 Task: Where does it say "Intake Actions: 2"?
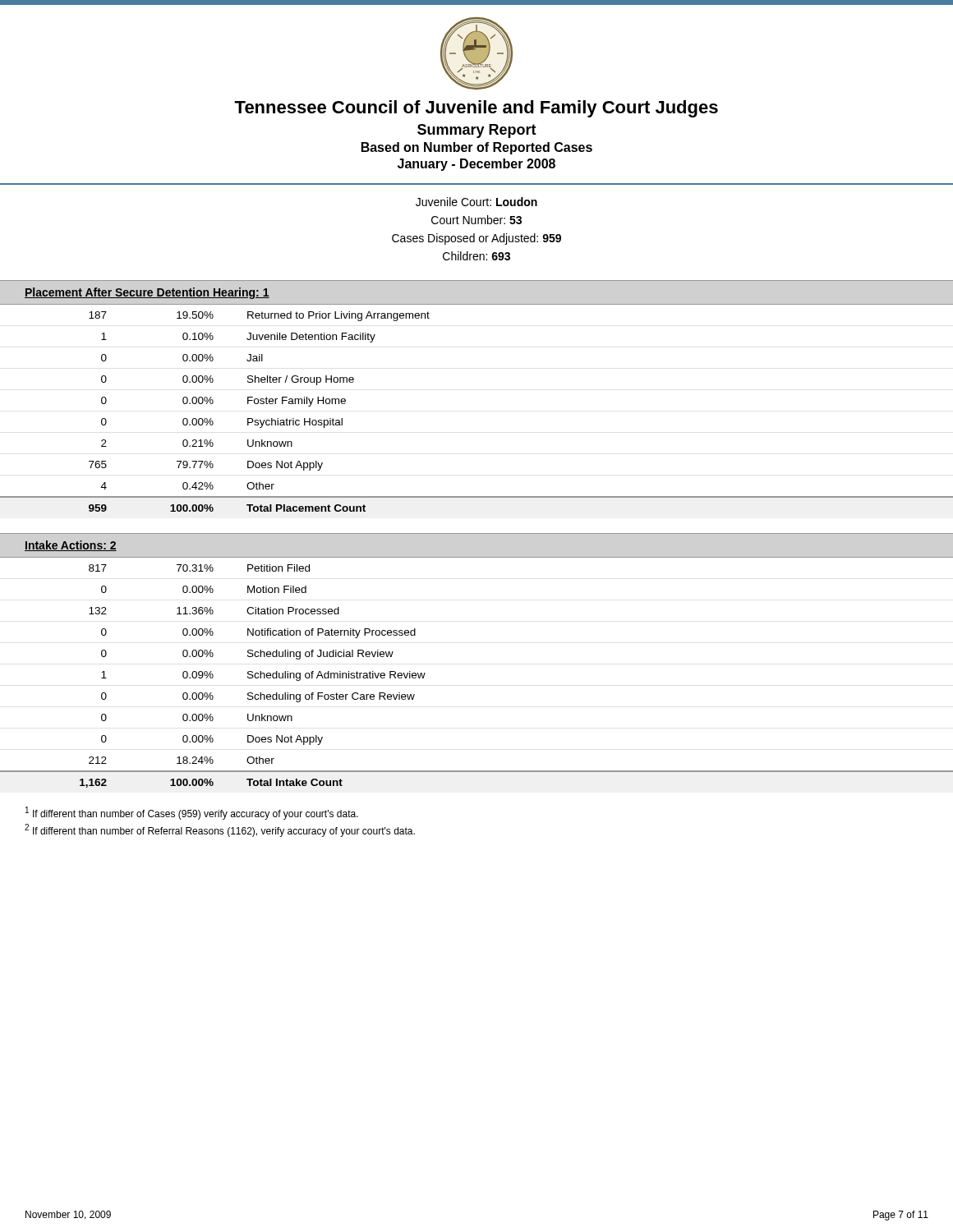70,545
